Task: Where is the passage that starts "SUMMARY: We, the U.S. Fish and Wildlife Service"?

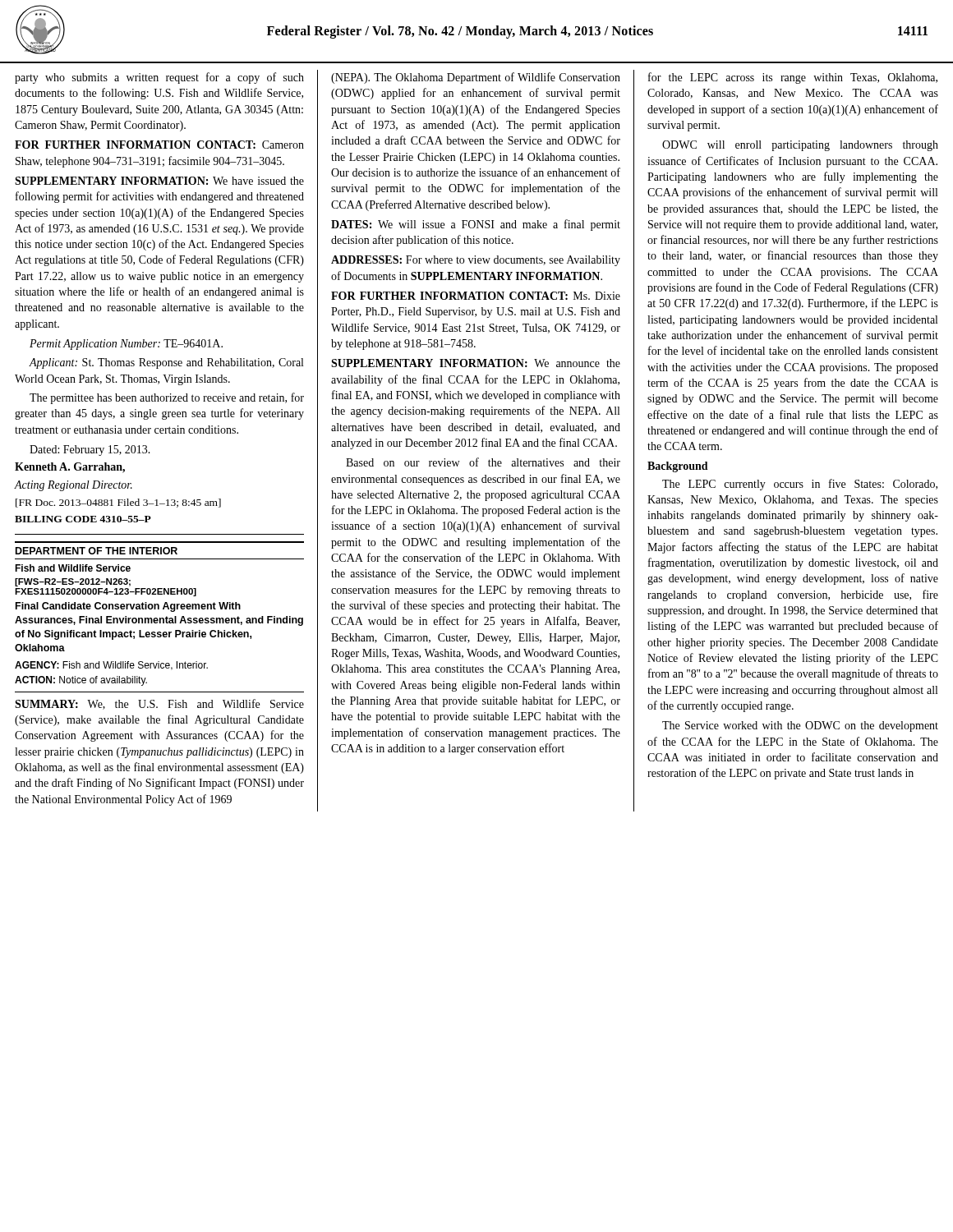Action: pos(159,752)
